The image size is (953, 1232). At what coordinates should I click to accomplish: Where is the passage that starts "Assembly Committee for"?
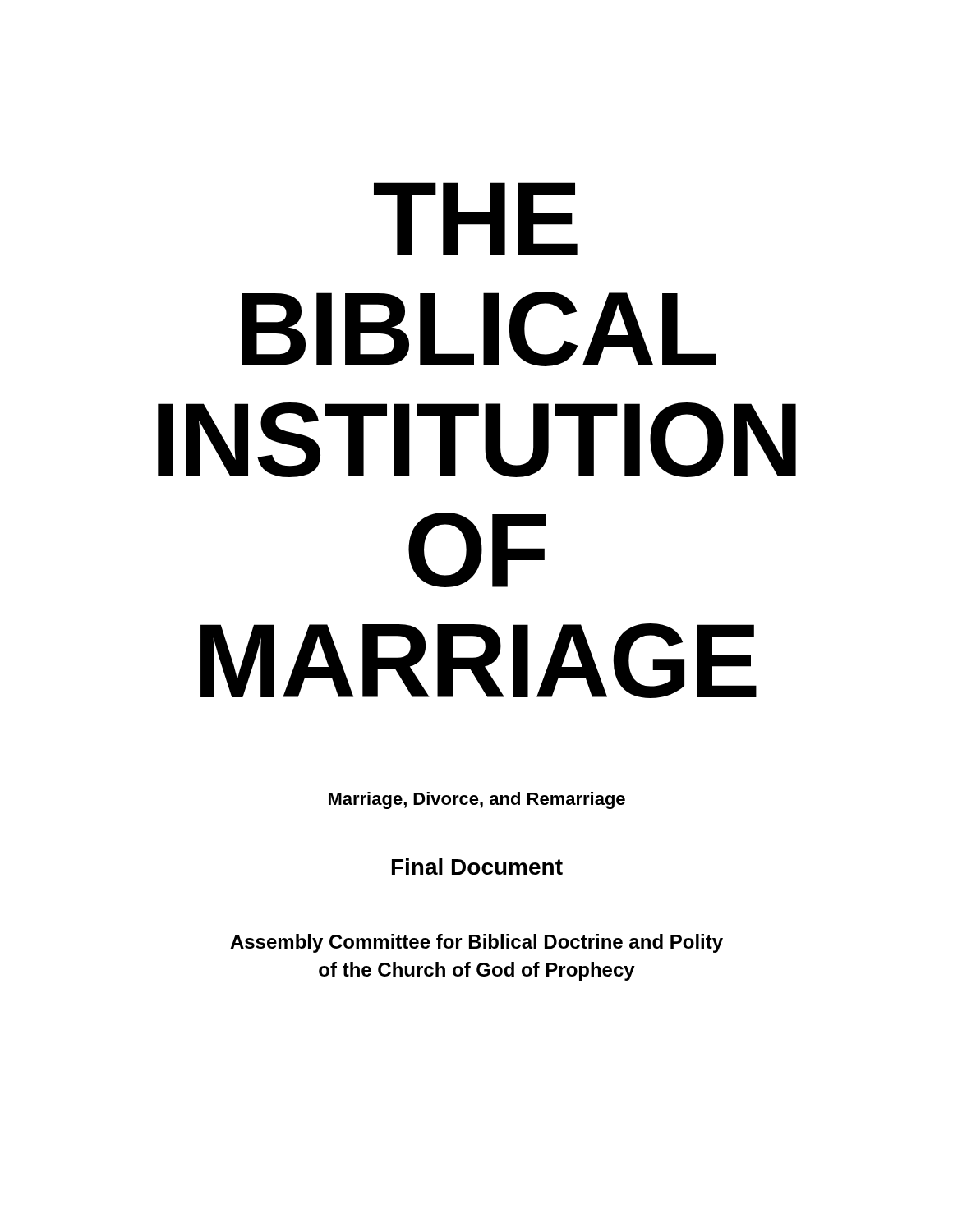point(476,956)
